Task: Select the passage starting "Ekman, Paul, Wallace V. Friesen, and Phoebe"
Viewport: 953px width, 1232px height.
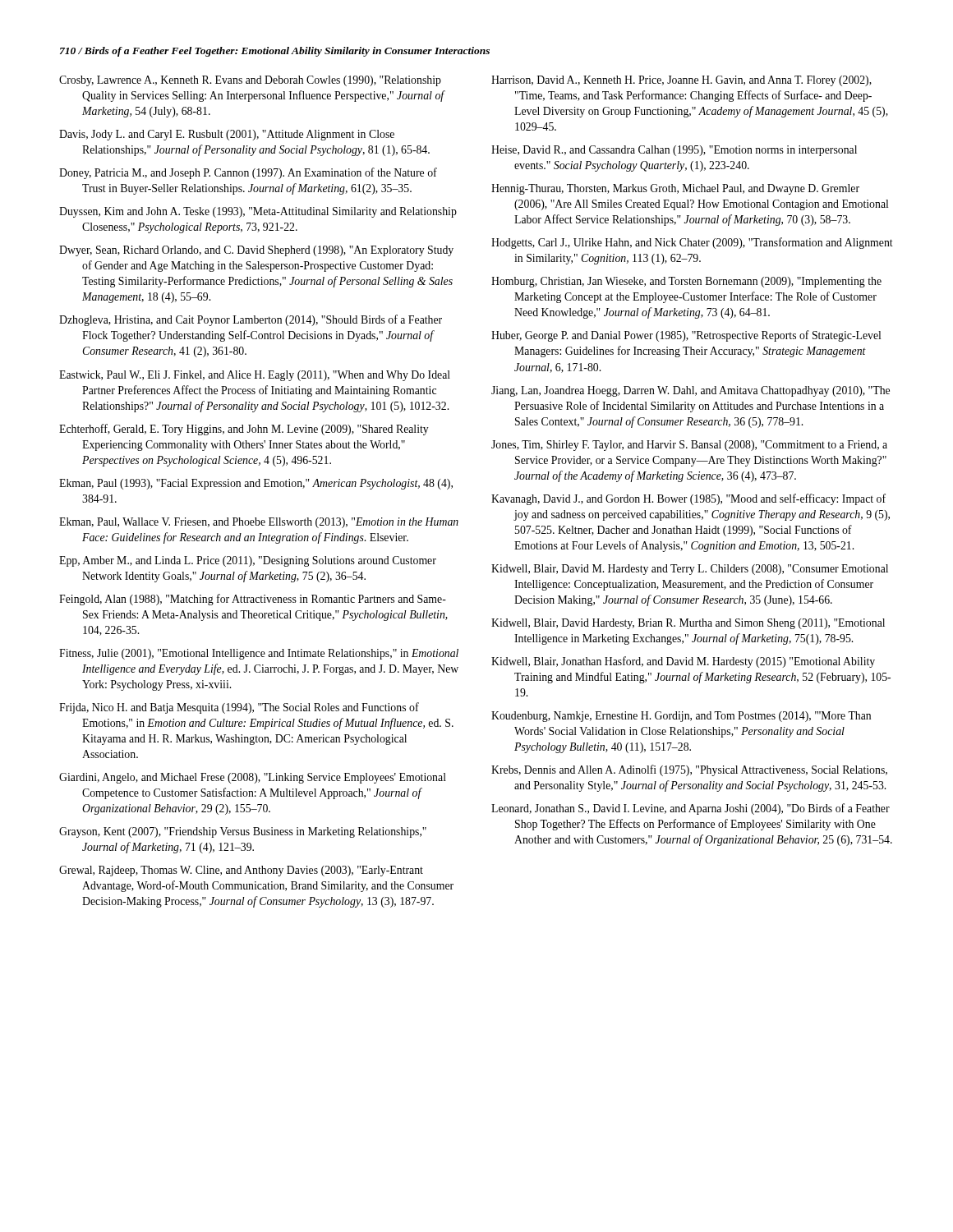Action: coord(259,530)
